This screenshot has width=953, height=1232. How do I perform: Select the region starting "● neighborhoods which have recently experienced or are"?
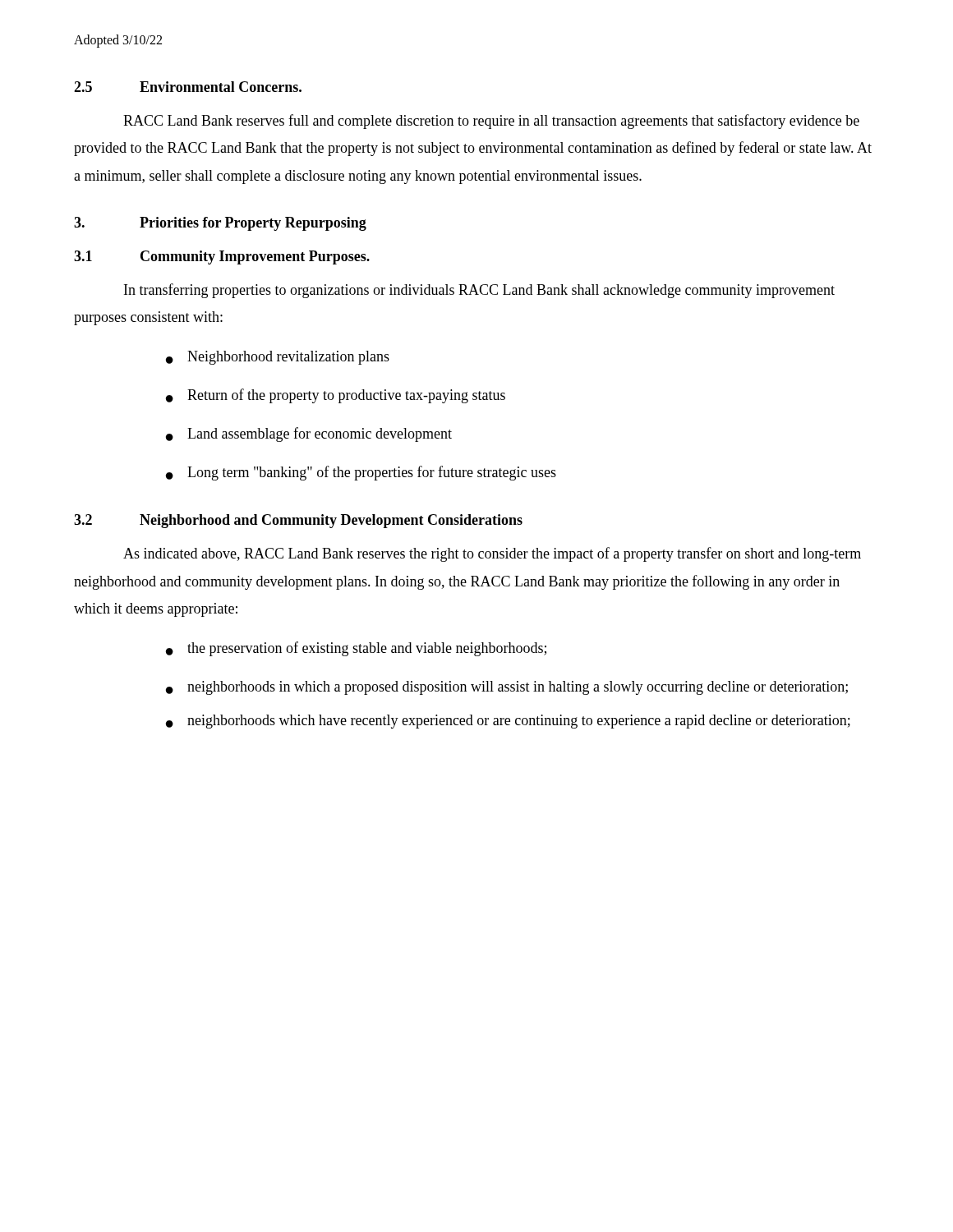click(522, 723)
